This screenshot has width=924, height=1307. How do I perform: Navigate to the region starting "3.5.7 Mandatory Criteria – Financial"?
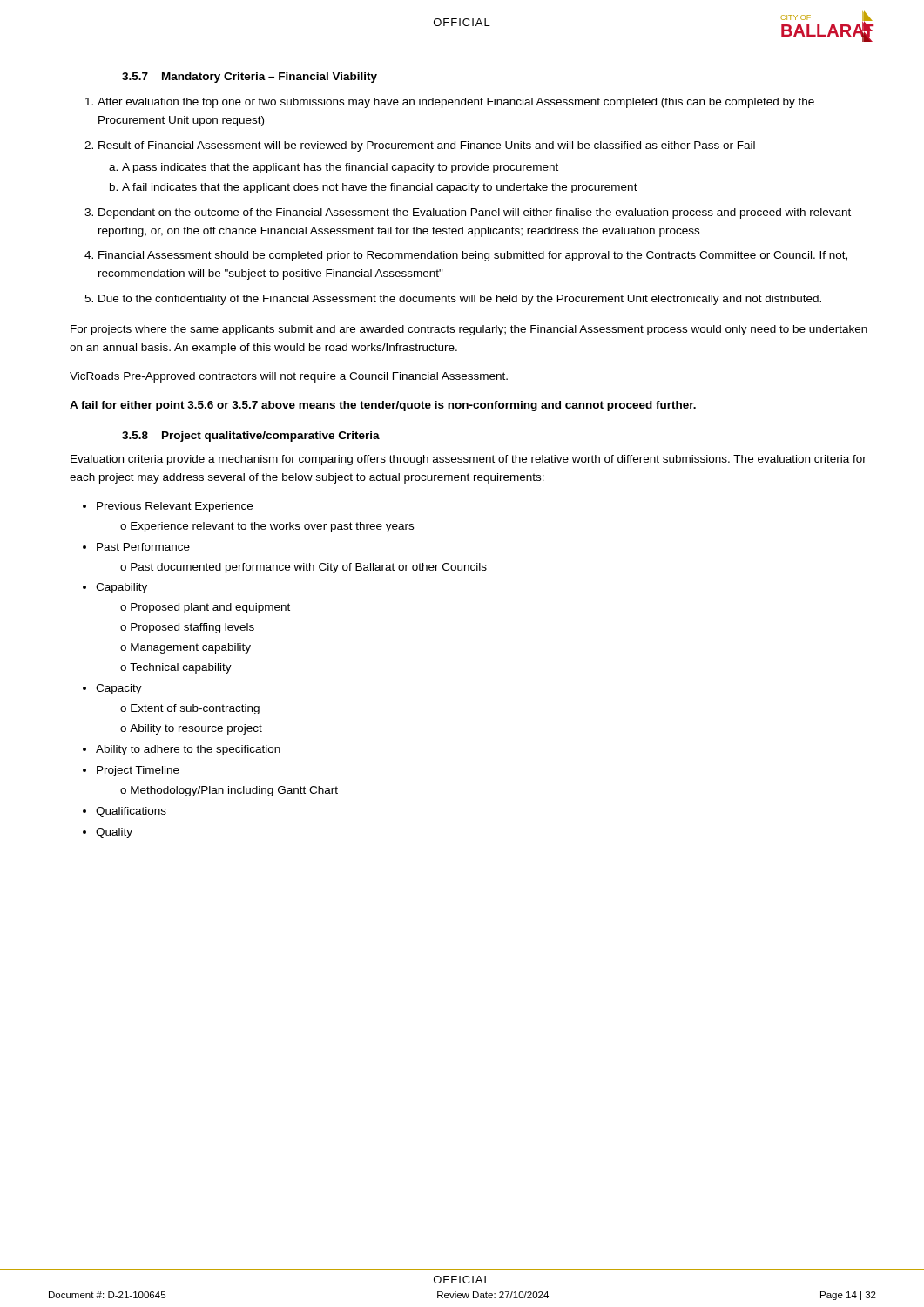250,76
